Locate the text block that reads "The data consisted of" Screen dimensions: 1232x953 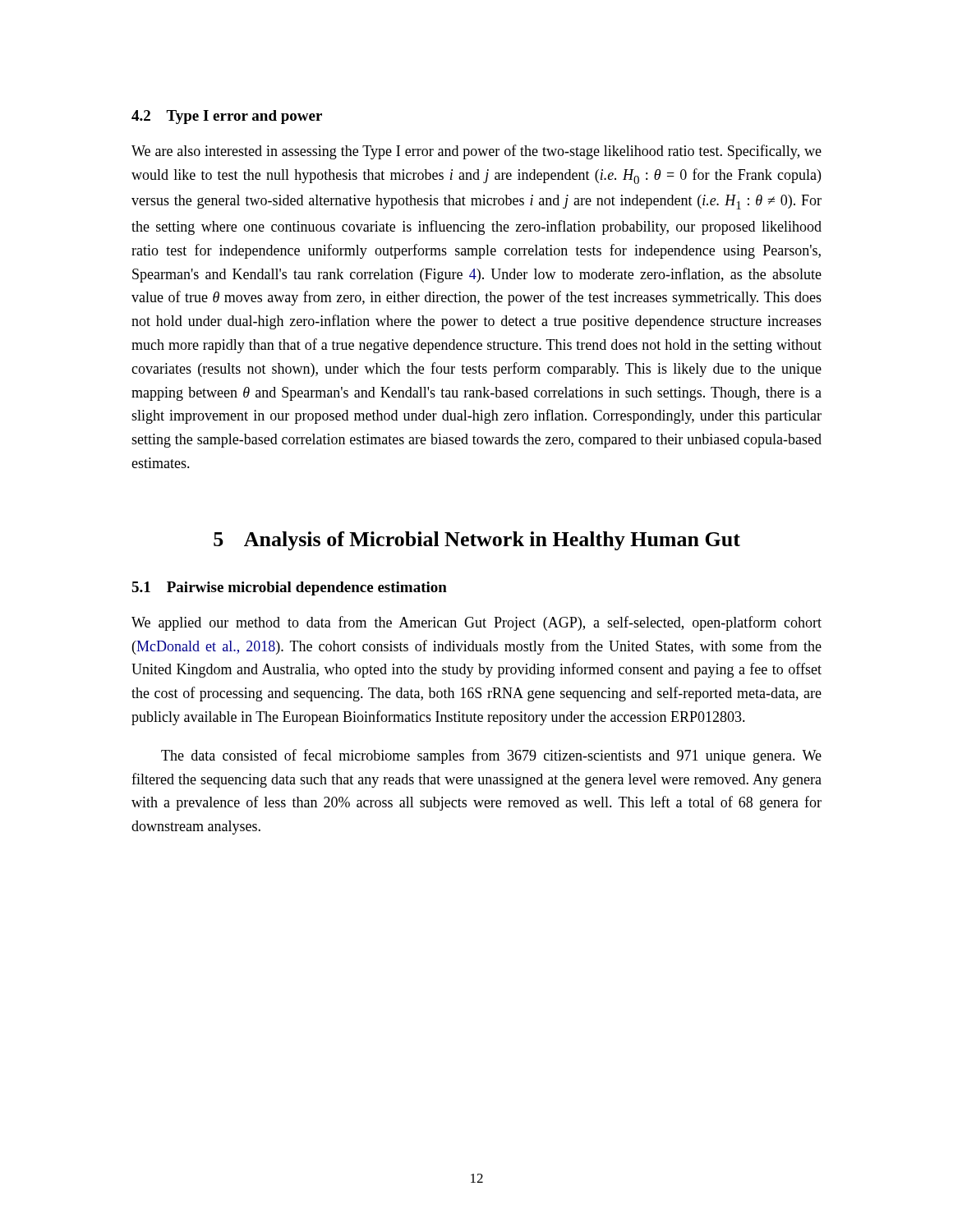point(476,791)
